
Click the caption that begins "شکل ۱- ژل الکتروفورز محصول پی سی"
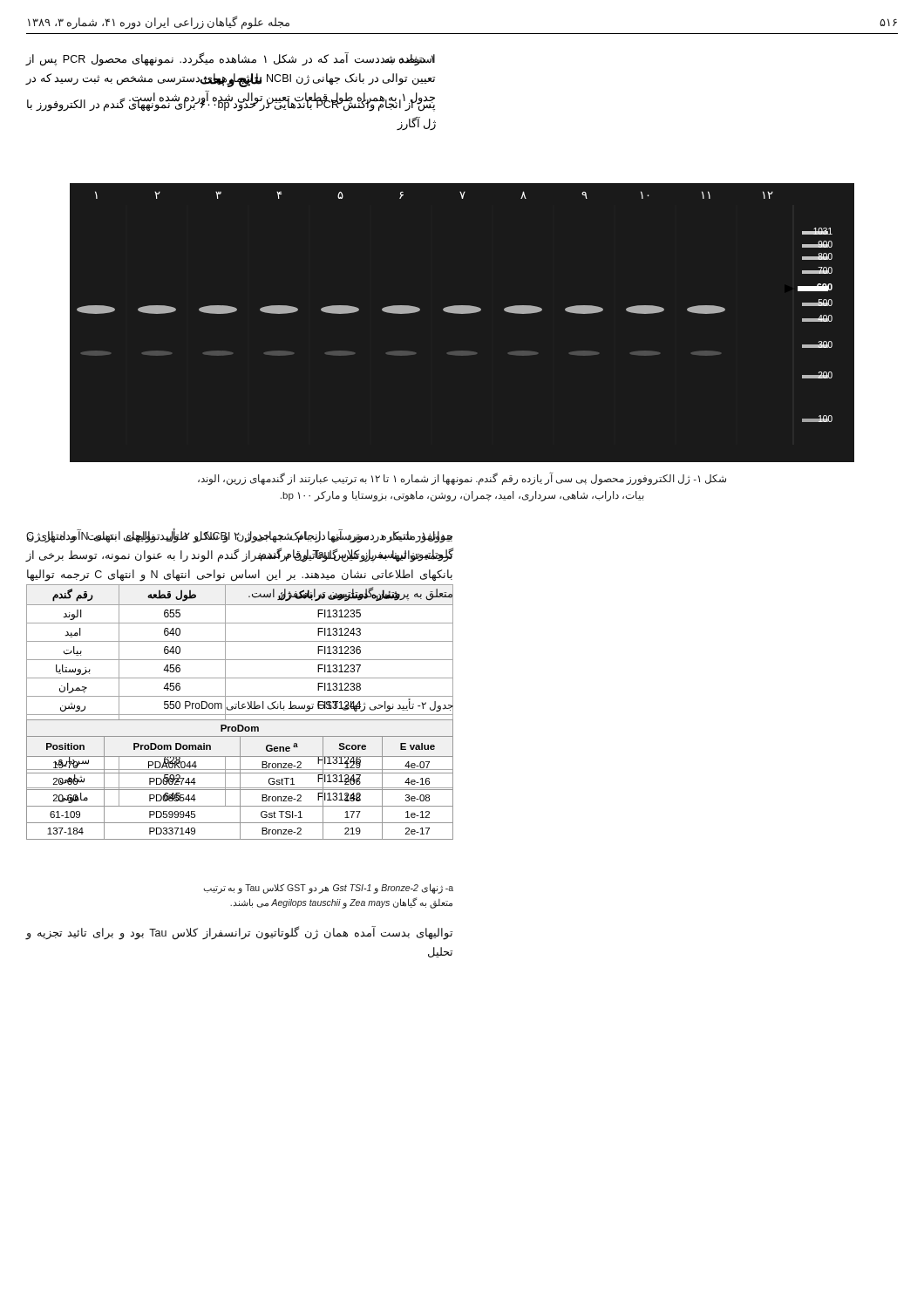pos(462,487)
